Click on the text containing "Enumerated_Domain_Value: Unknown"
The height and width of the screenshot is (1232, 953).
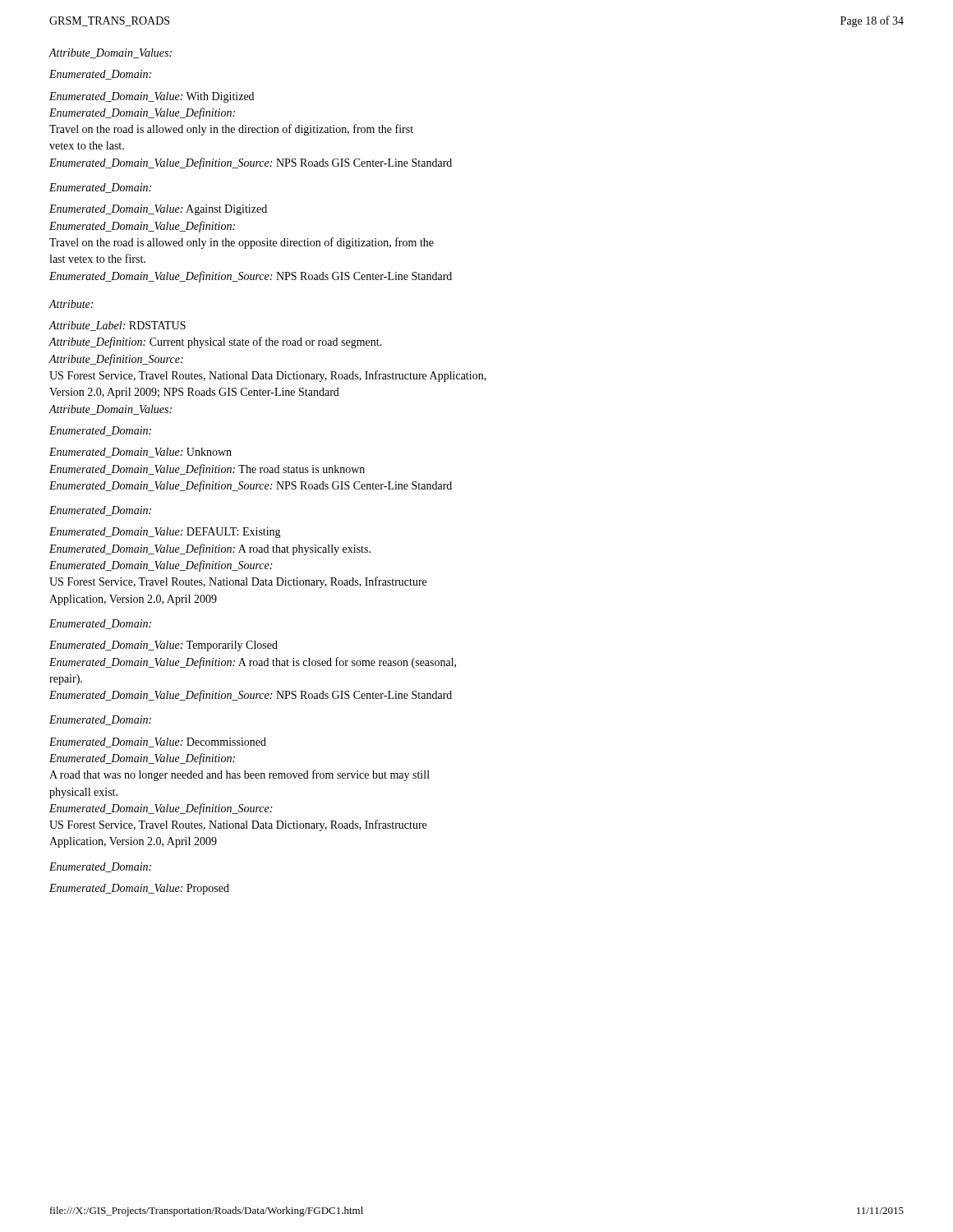(140, 452)
